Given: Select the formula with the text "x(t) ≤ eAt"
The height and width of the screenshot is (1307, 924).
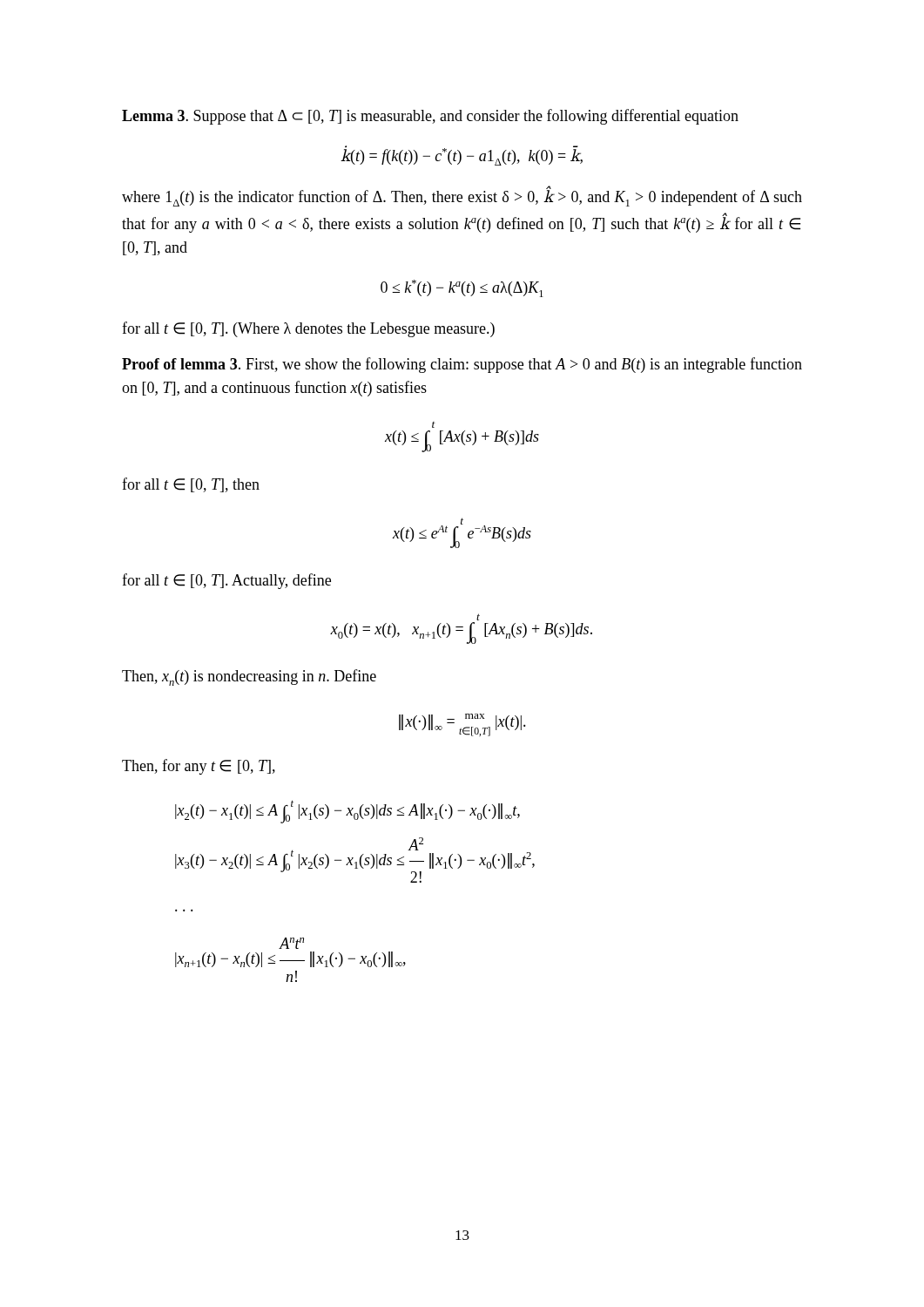Looking at the screenshot, I should point(462,533).
